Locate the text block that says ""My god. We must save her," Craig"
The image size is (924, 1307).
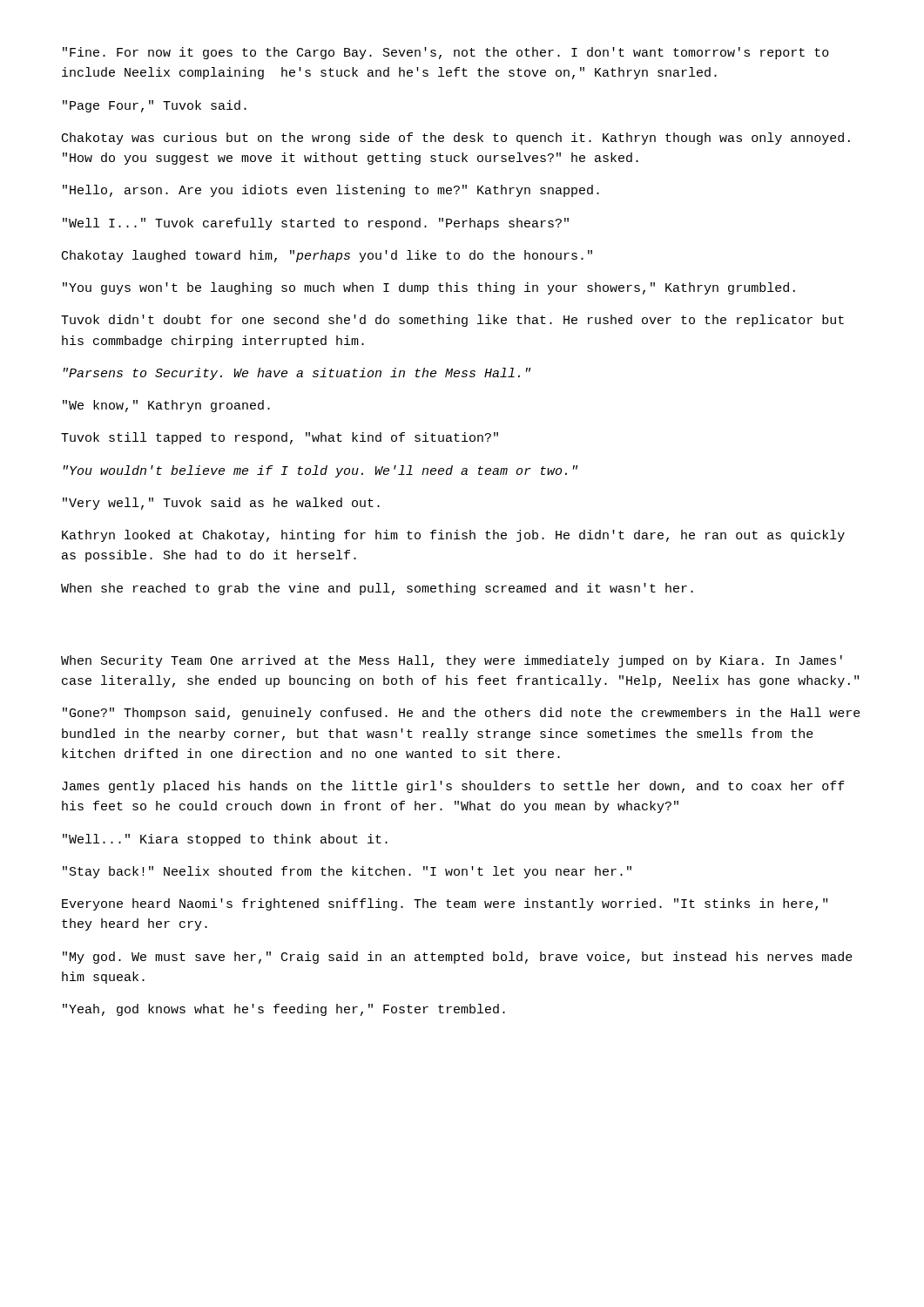coord(457,968)
